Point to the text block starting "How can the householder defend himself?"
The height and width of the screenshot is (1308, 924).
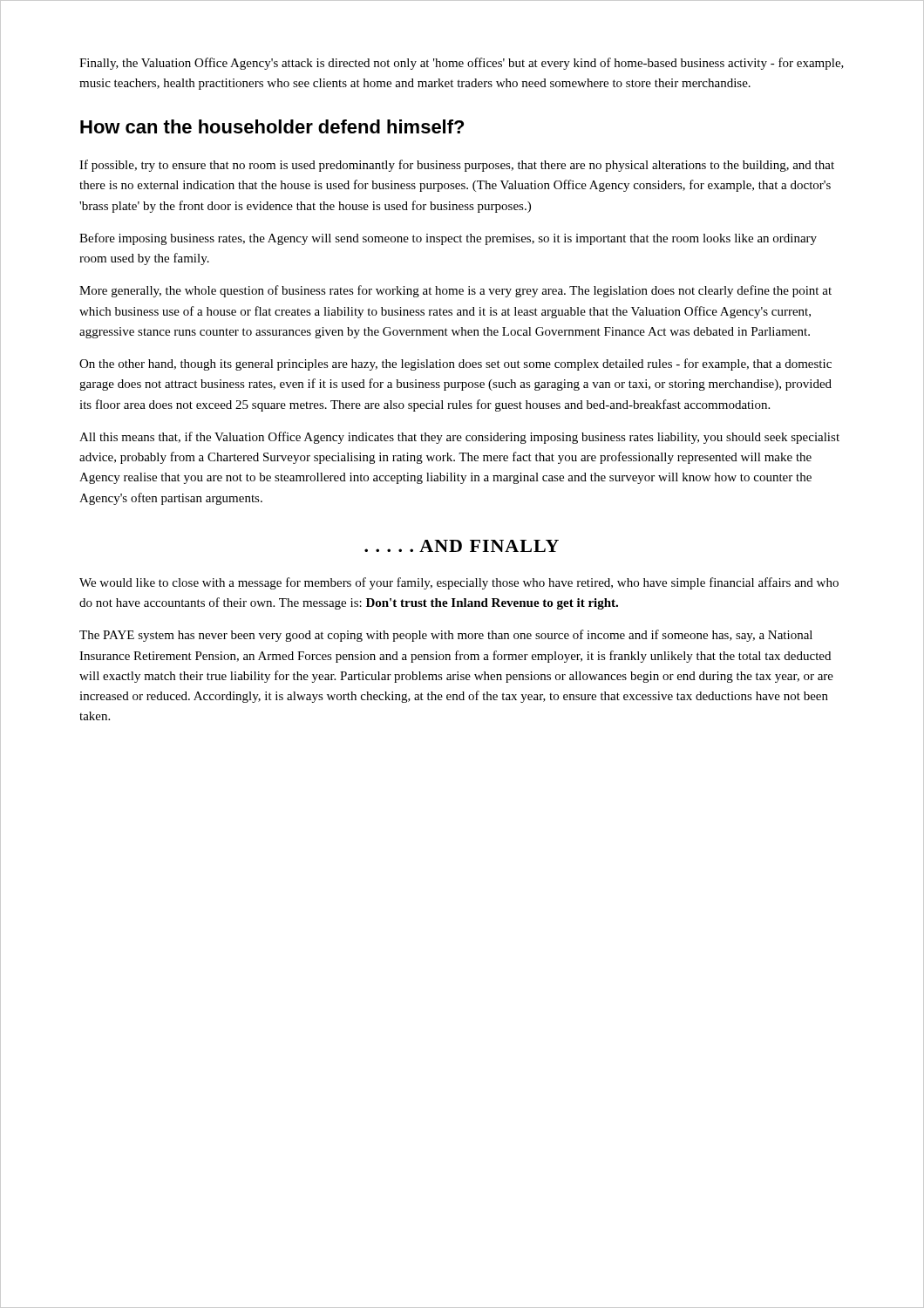pyautogui.click(x=272, y=126)
